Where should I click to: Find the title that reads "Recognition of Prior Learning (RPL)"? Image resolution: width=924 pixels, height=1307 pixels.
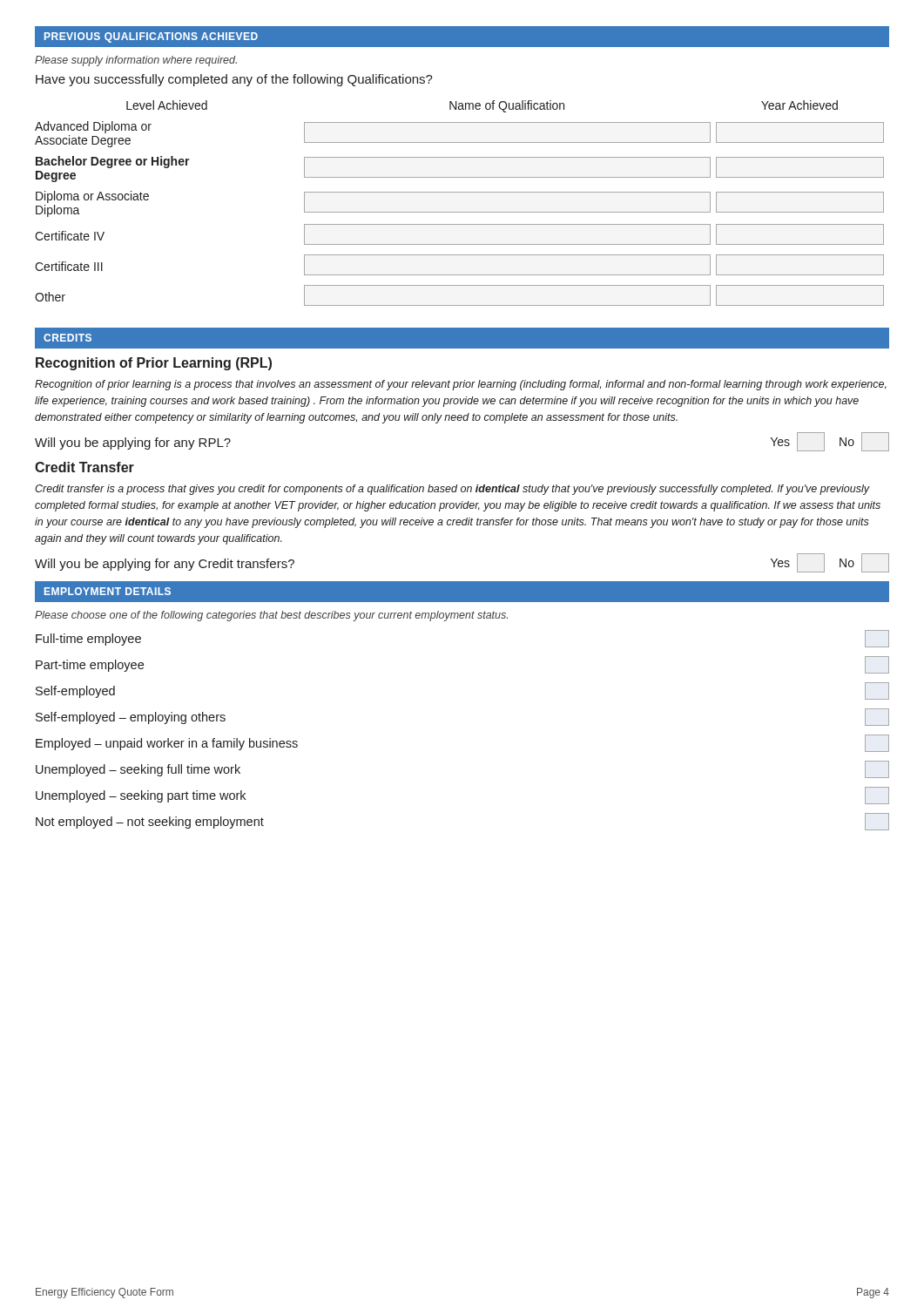(x=154, y=363)
